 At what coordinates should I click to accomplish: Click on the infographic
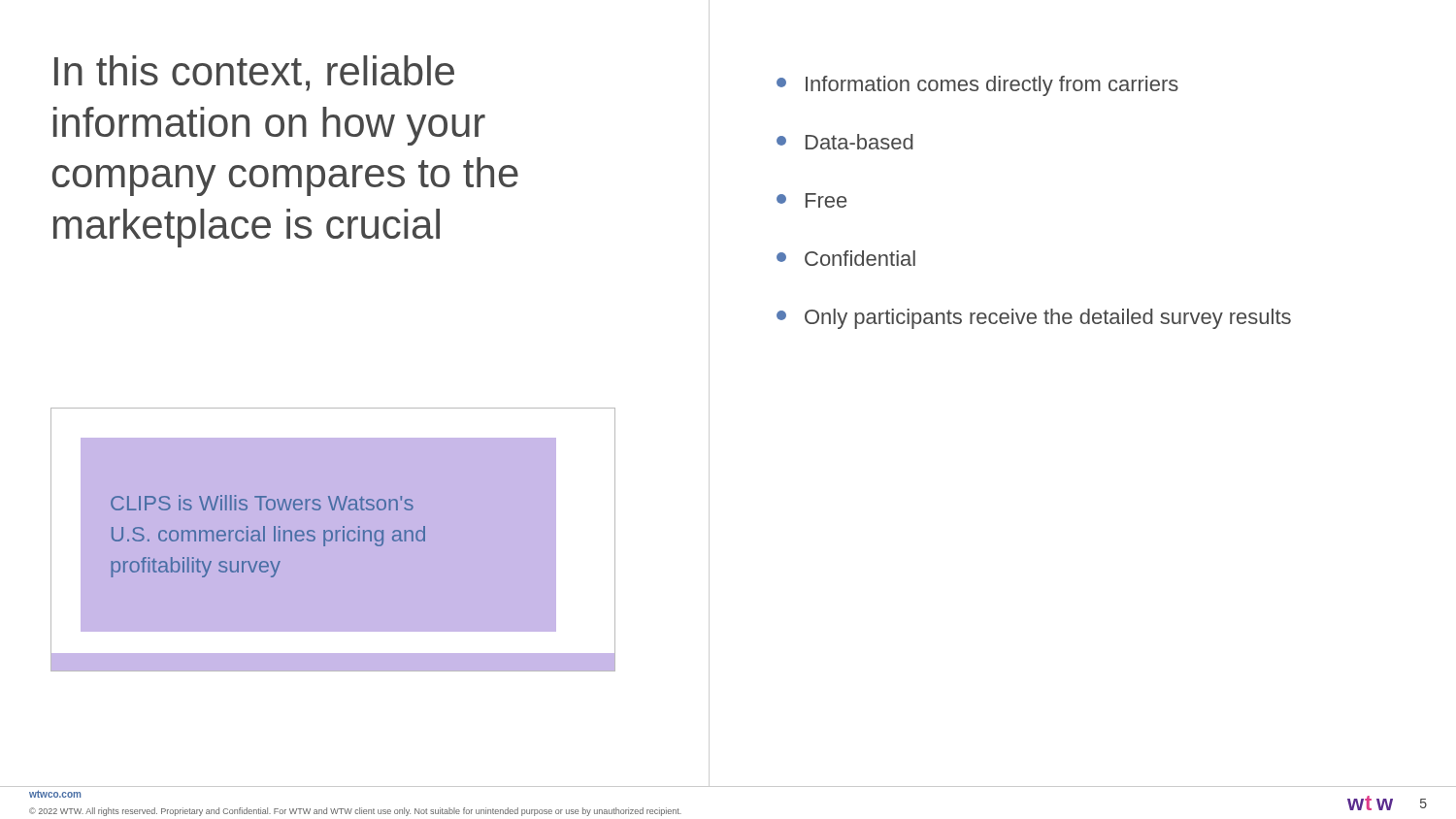[333, 540]
